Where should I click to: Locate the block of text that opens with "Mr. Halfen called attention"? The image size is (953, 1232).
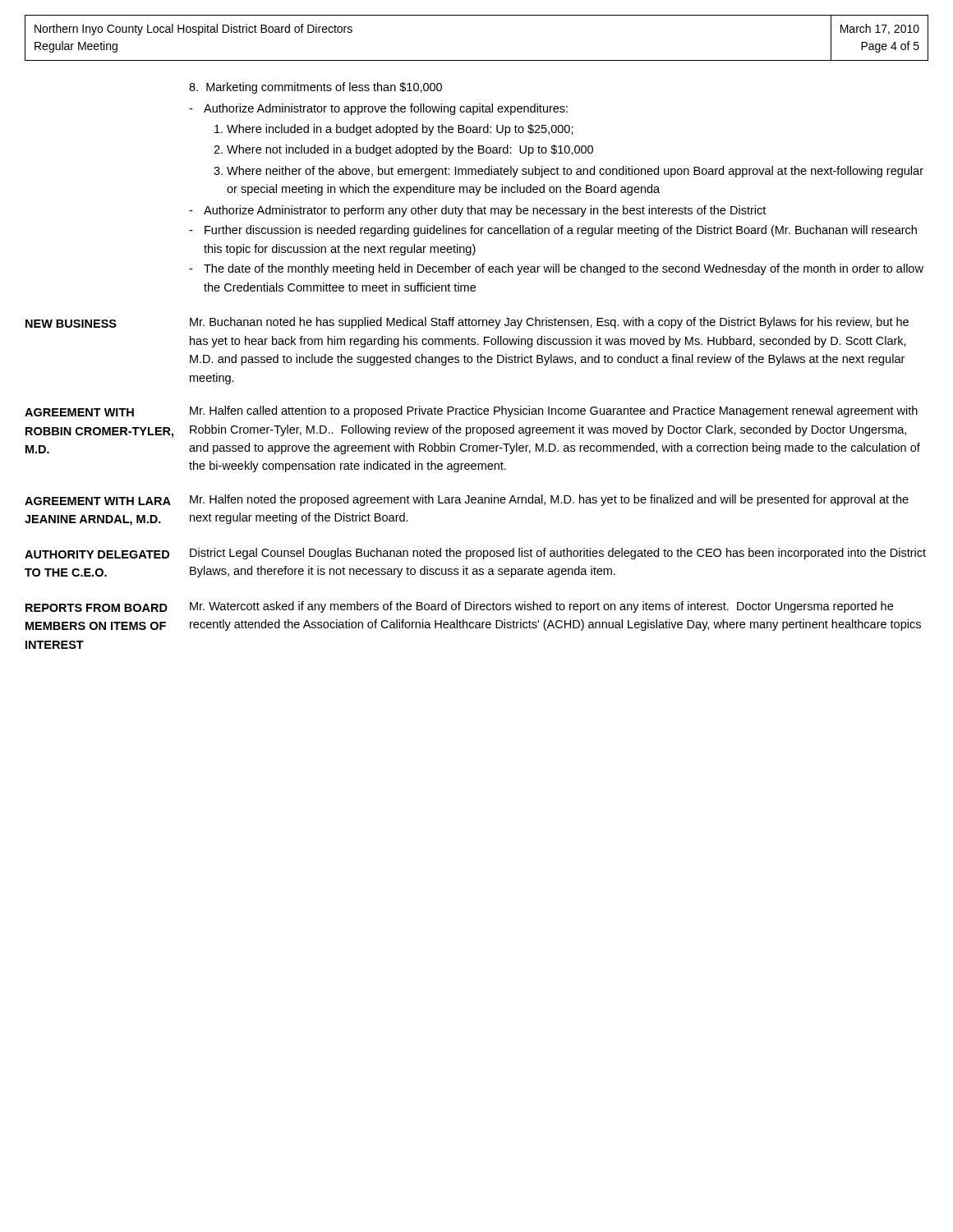[x=554, y=438]
